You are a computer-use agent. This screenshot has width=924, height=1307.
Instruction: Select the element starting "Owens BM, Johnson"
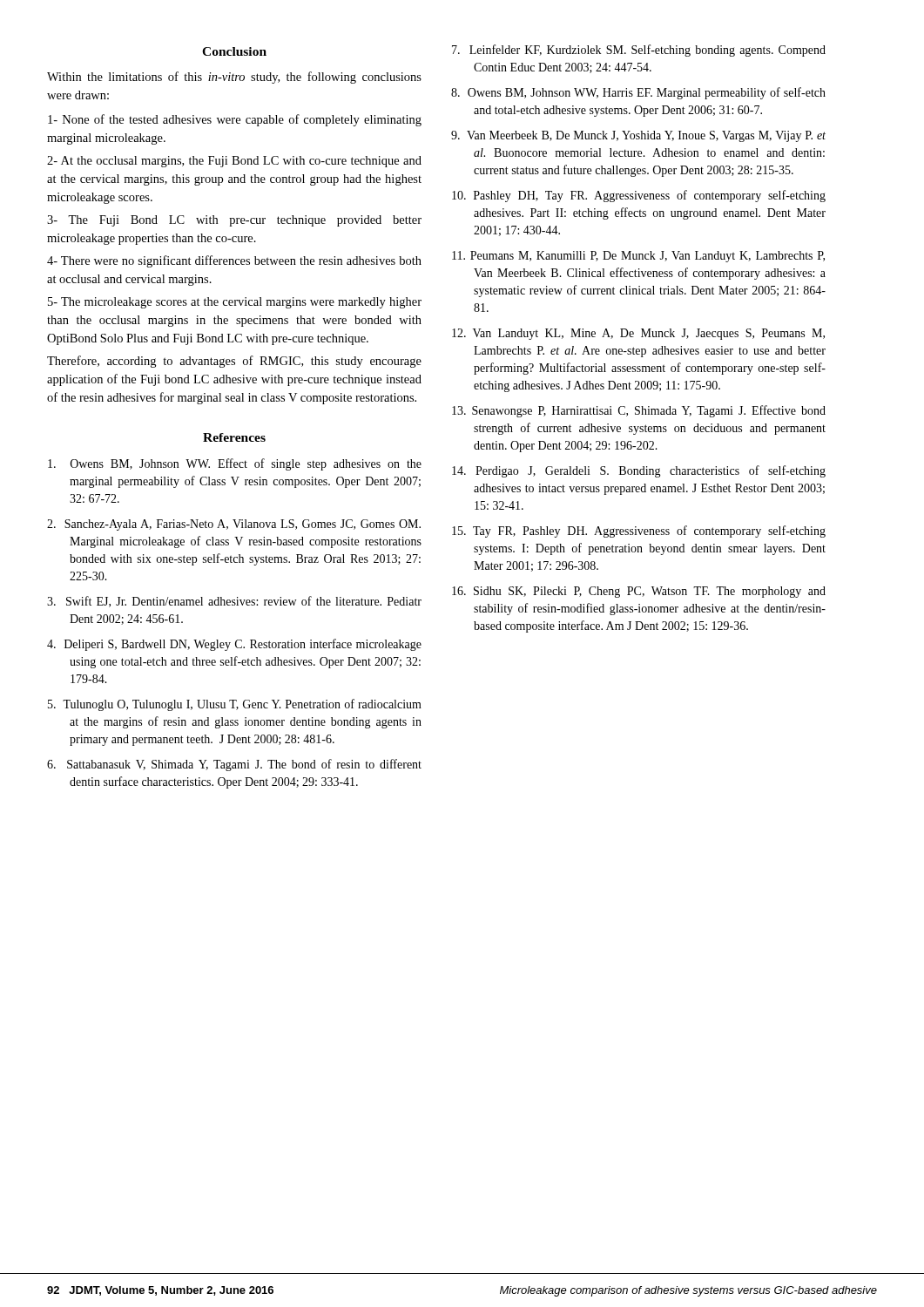234,482
